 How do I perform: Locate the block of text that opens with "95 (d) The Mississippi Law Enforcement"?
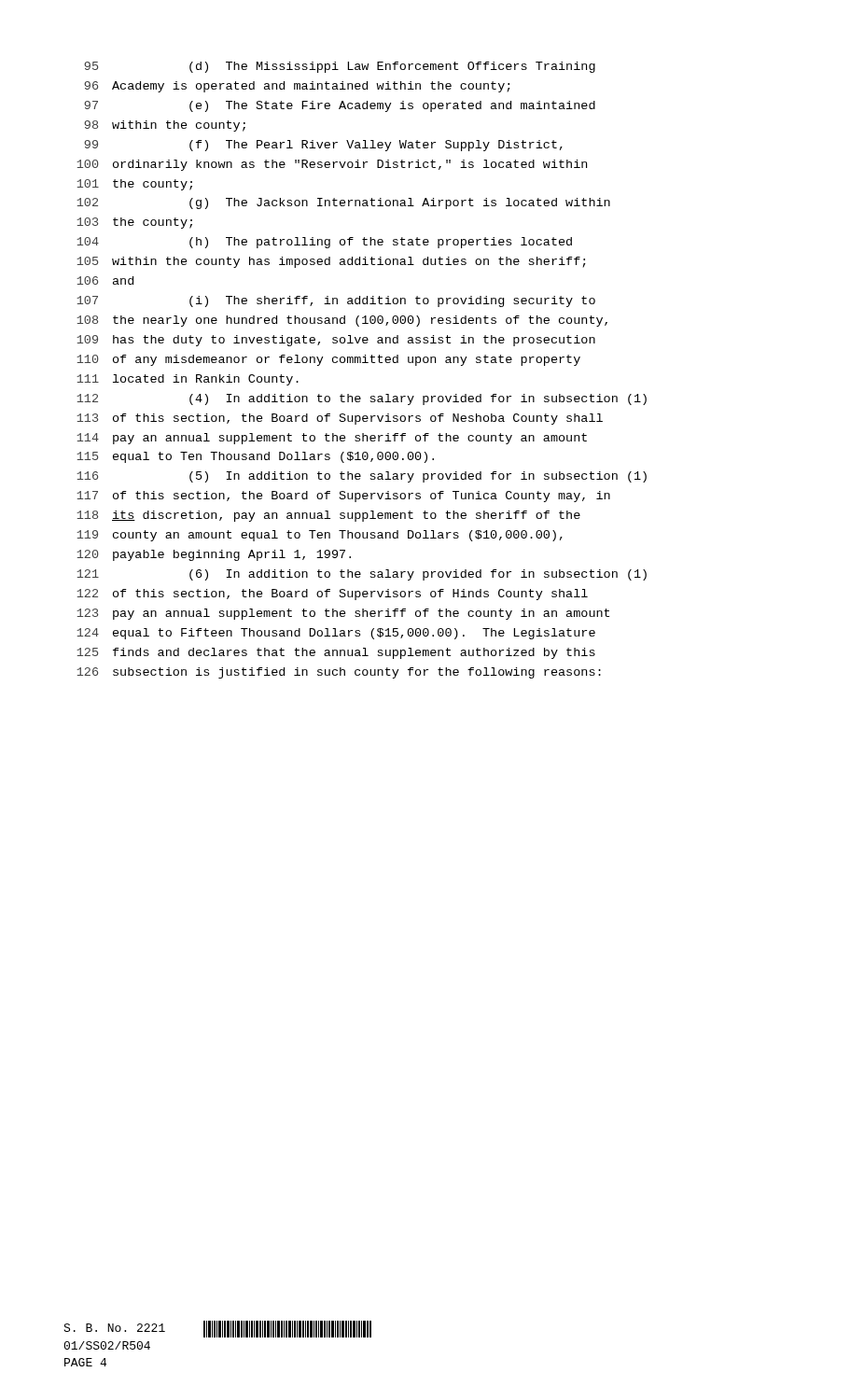pyautogui.click(x=425, y=370)
